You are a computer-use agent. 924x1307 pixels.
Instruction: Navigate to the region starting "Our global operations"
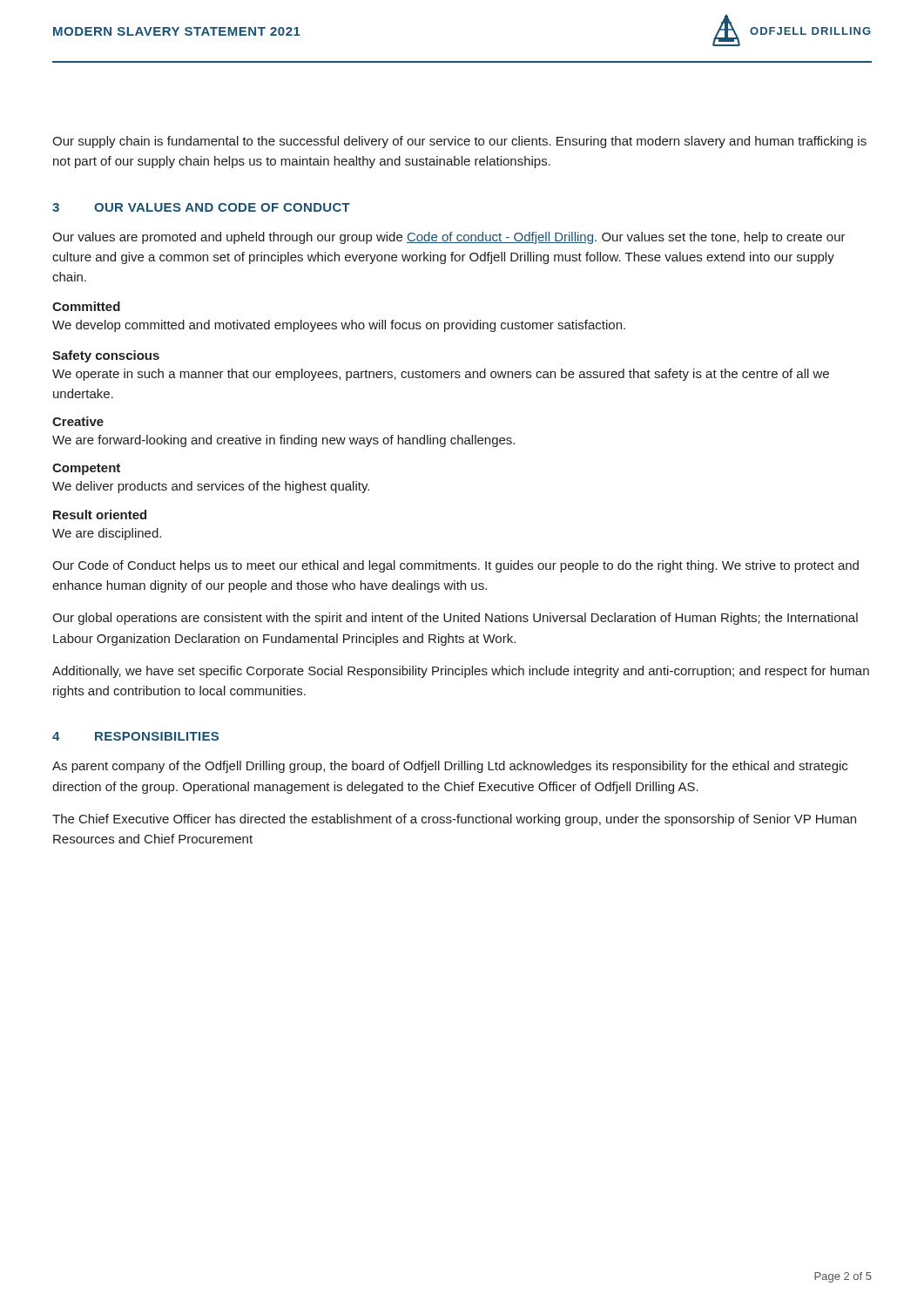(x=455, y=628)
